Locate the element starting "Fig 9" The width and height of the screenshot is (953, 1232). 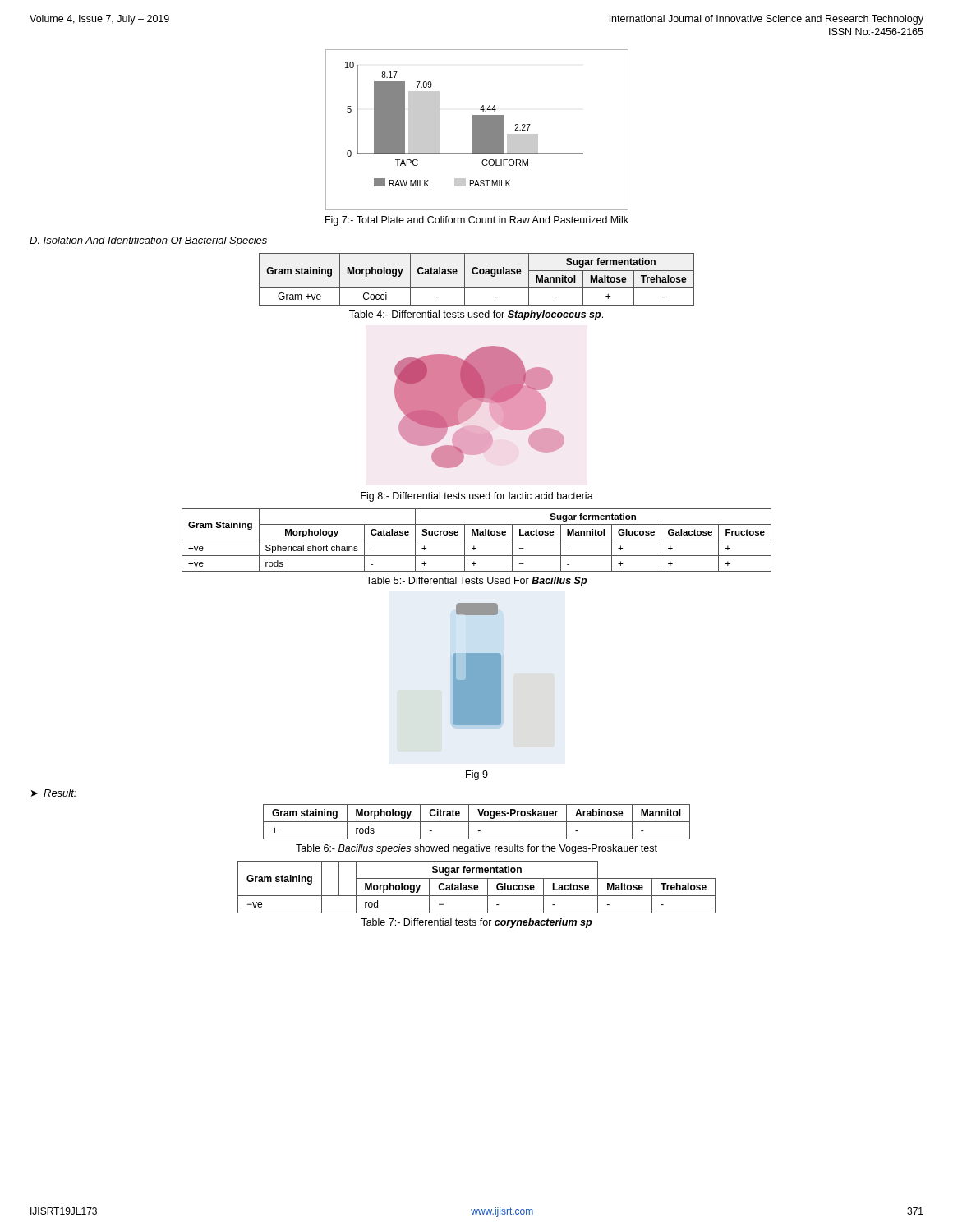(476, 774)
